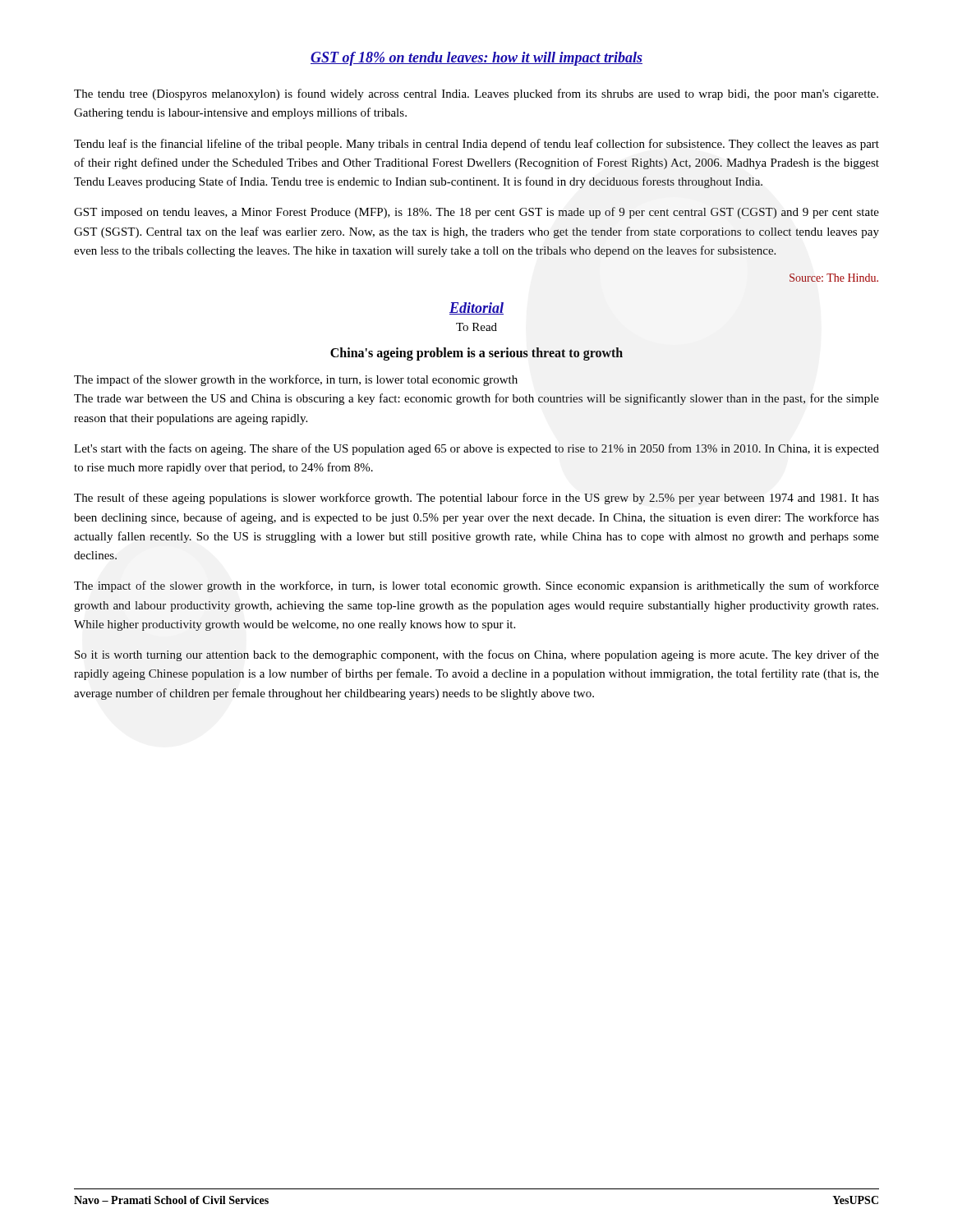The height and width of the screenshot is (1232, 953).
Task: Where does it say "Source: The Hindu."?
Action: pos(834,278)
